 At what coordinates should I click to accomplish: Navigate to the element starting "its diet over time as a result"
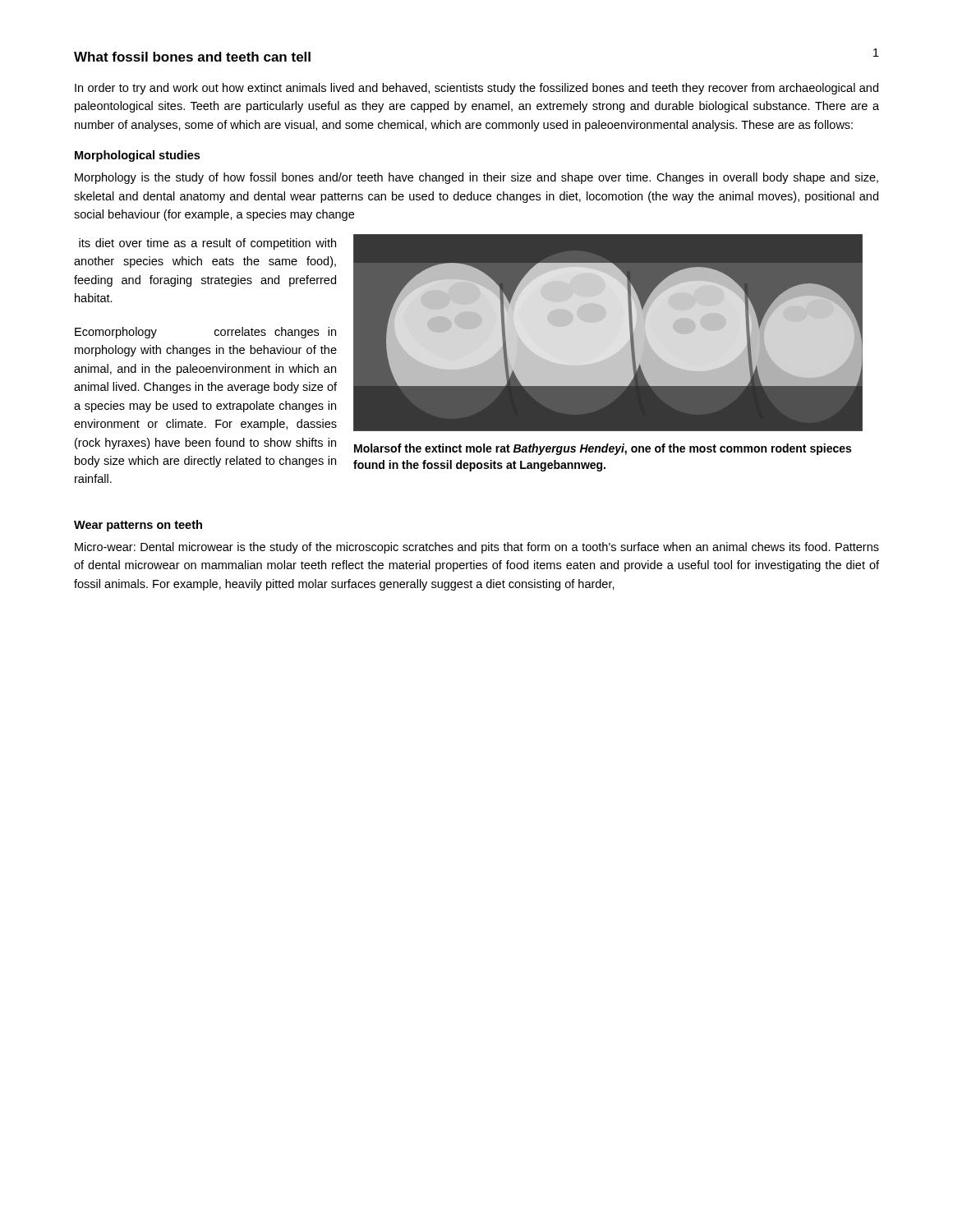(x=205, y=271)
